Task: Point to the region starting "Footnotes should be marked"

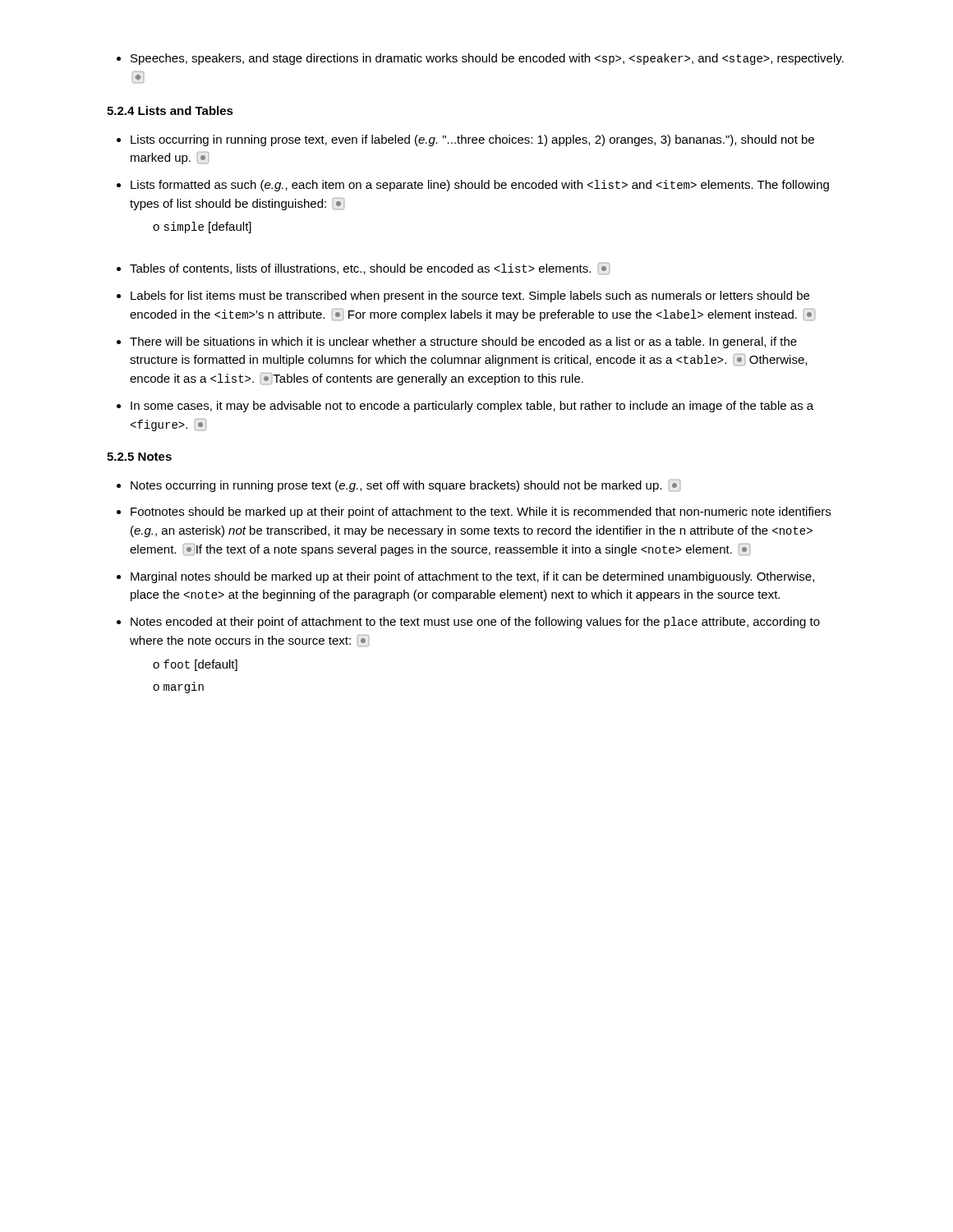Action: [x=476, y=531]
